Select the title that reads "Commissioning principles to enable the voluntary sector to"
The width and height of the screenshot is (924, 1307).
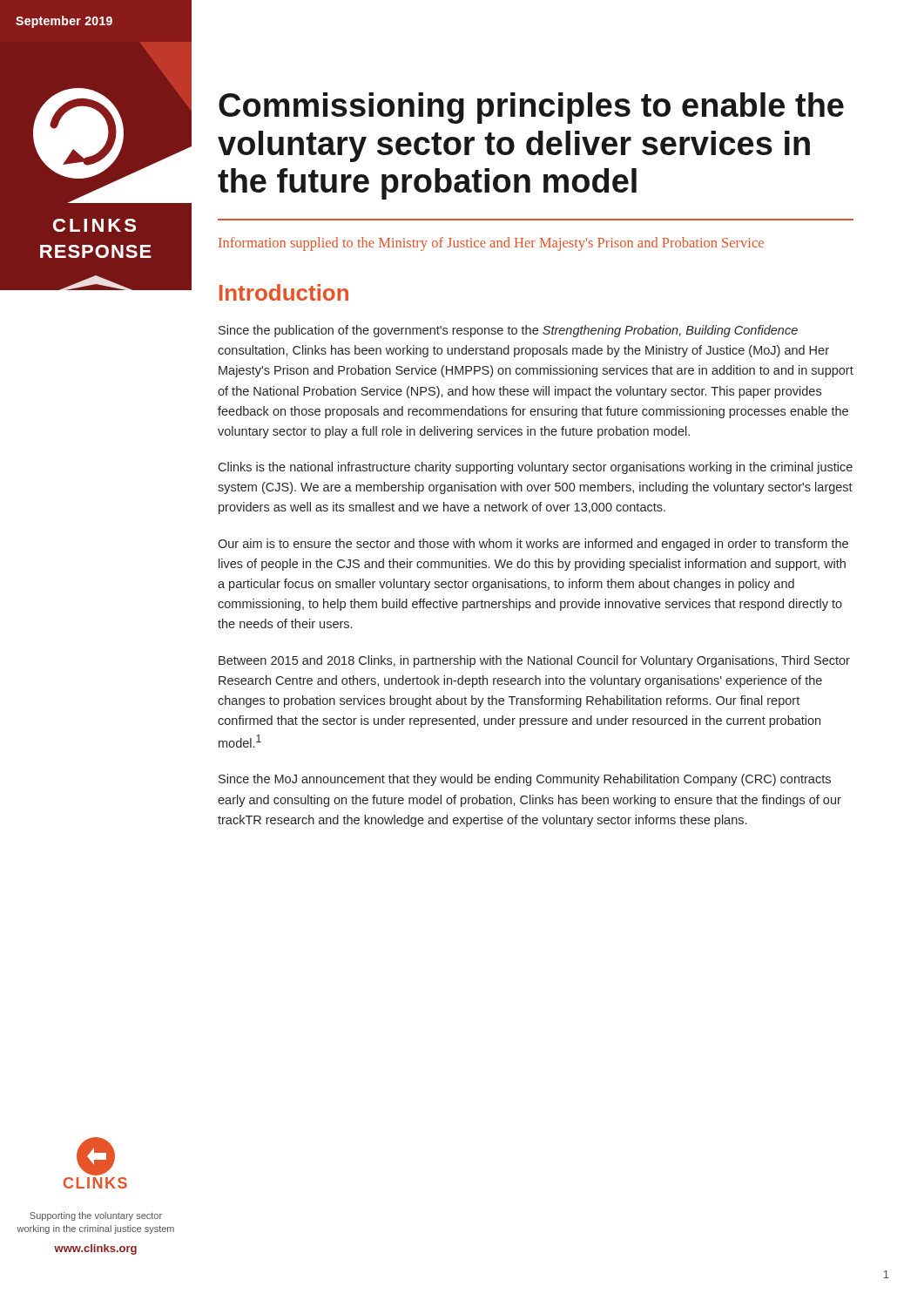click(531, 144)
